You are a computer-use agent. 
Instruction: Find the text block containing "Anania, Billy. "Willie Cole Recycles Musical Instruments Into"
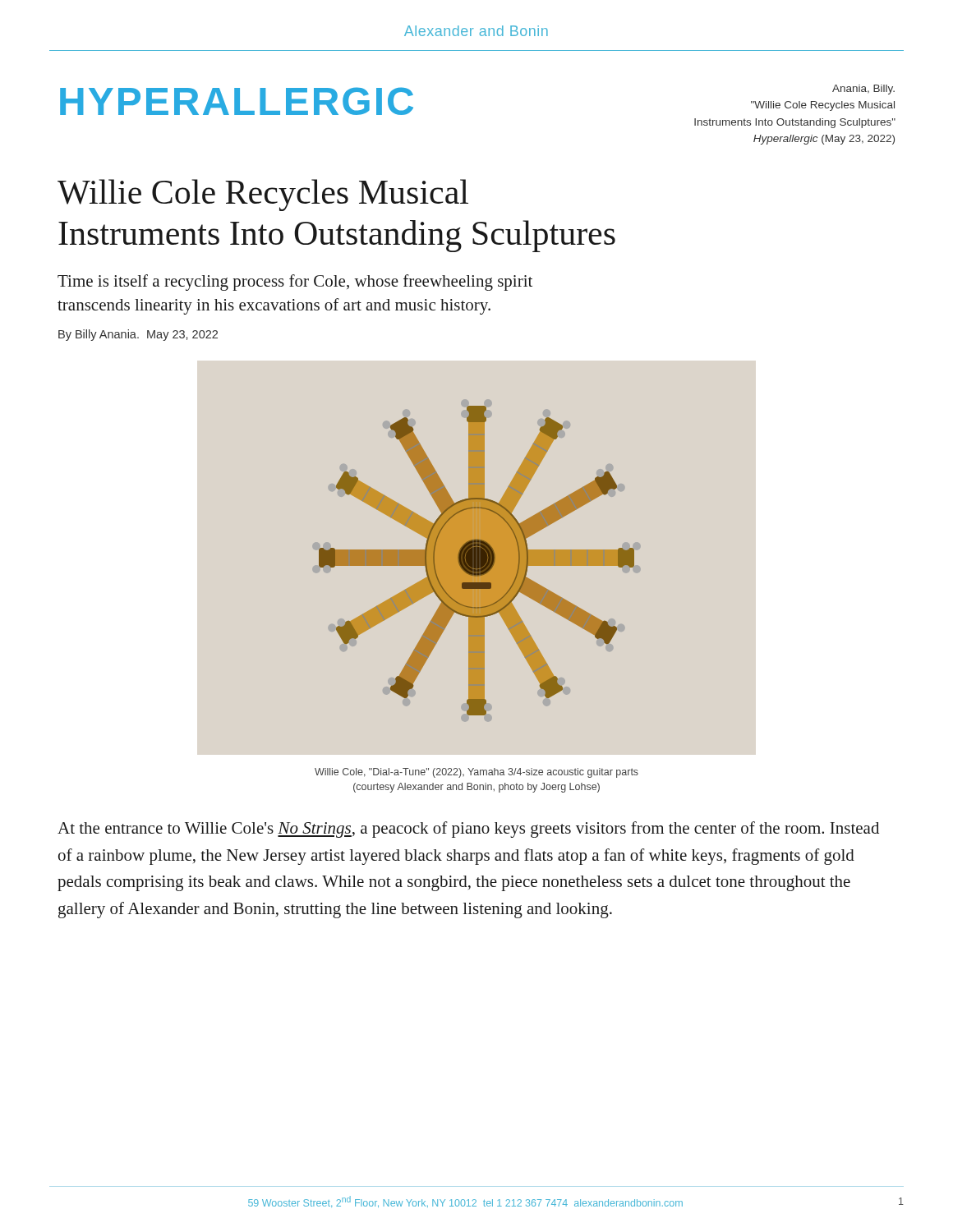(795, 113)
